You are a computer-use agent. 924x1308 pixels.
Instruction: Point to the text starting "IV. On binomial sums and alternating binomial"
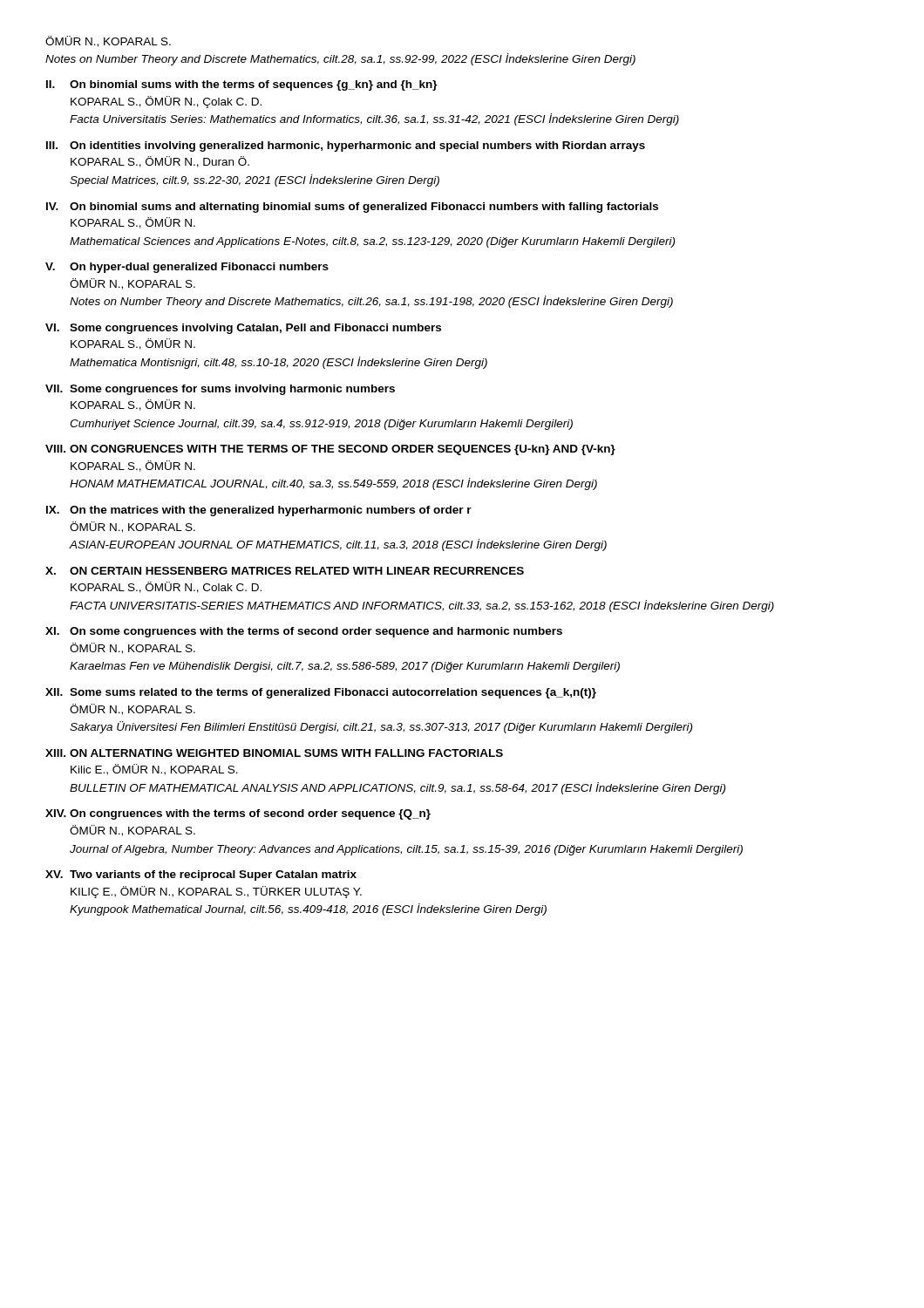point(352,208)
